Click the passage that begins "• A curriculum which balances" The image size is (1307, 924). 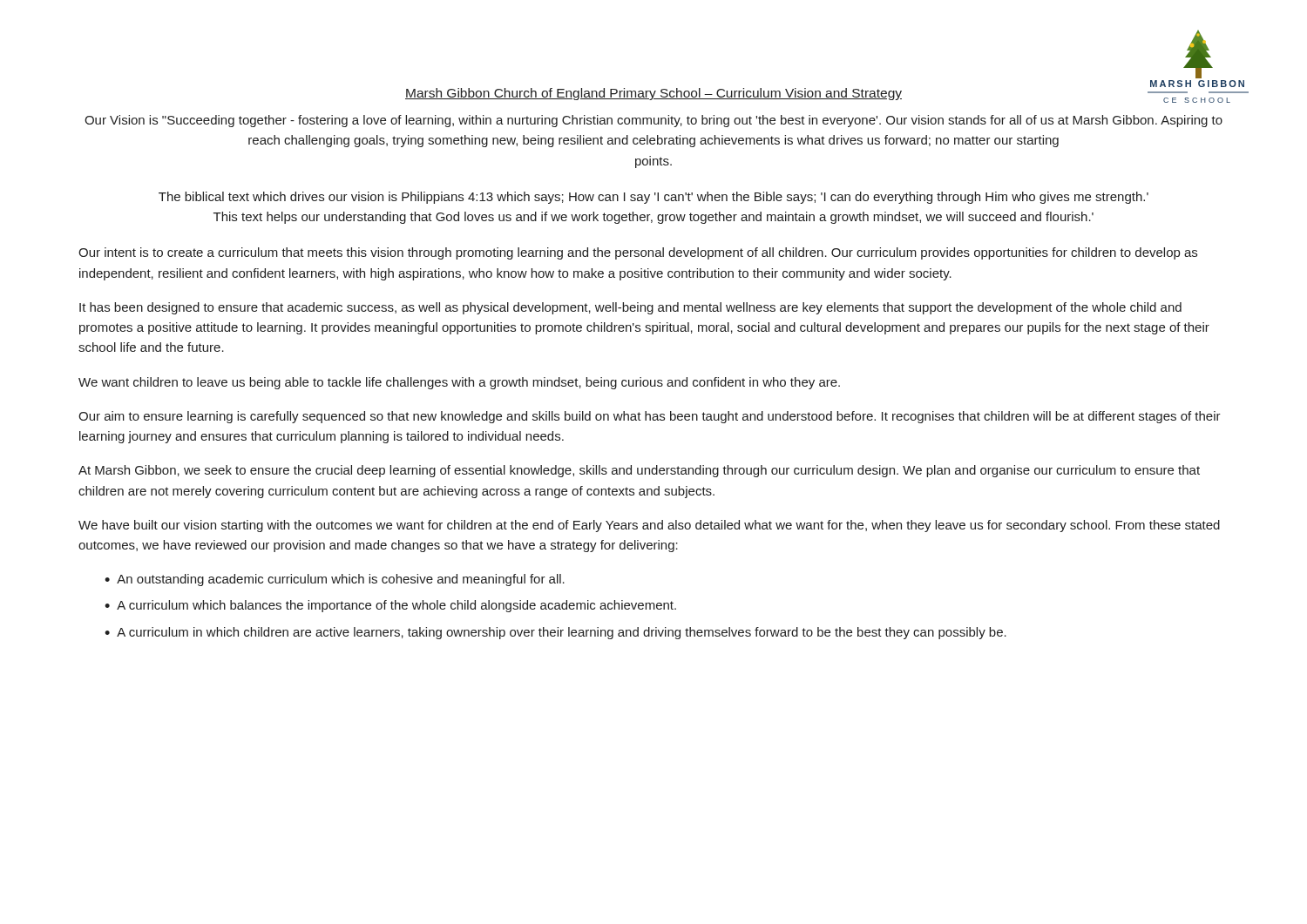tap(391, 607)
